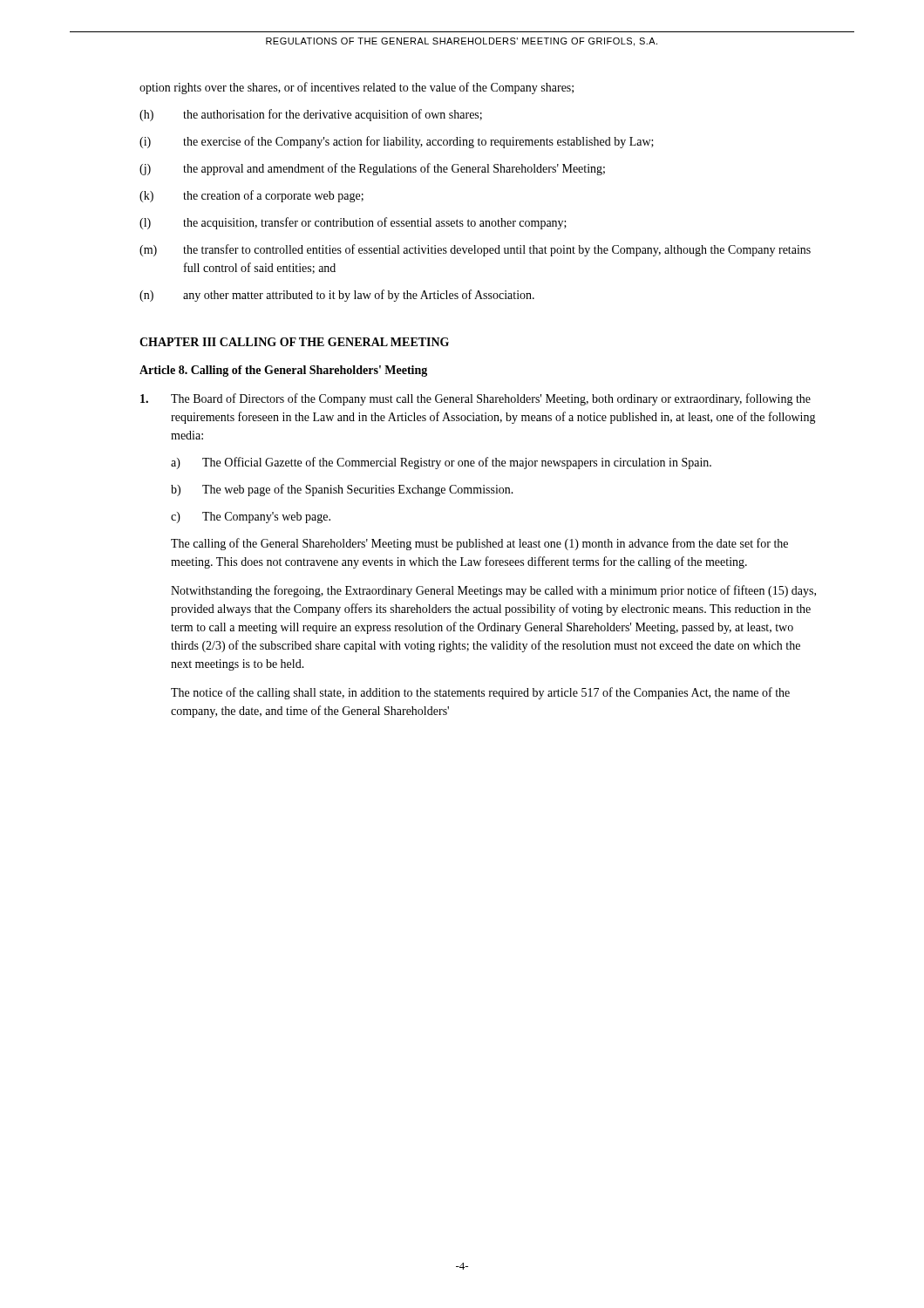Find the section header that says "CHAPTER III CALLING OF THE"

tap(294, 342)
